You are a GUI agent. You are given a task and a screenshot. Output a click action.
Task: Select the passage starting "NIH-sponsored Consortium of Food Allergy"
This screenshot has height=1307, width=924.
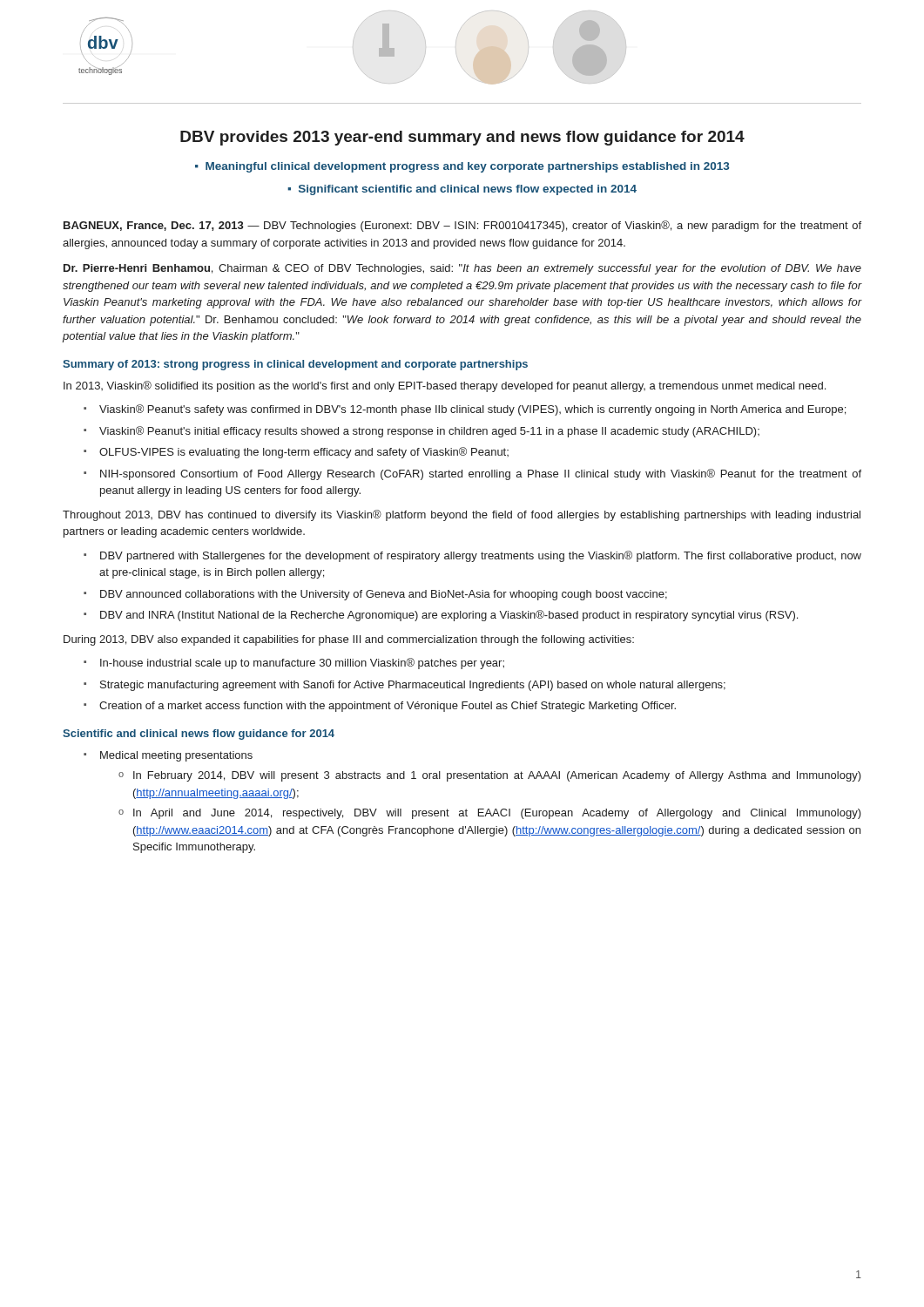(480, 482)
